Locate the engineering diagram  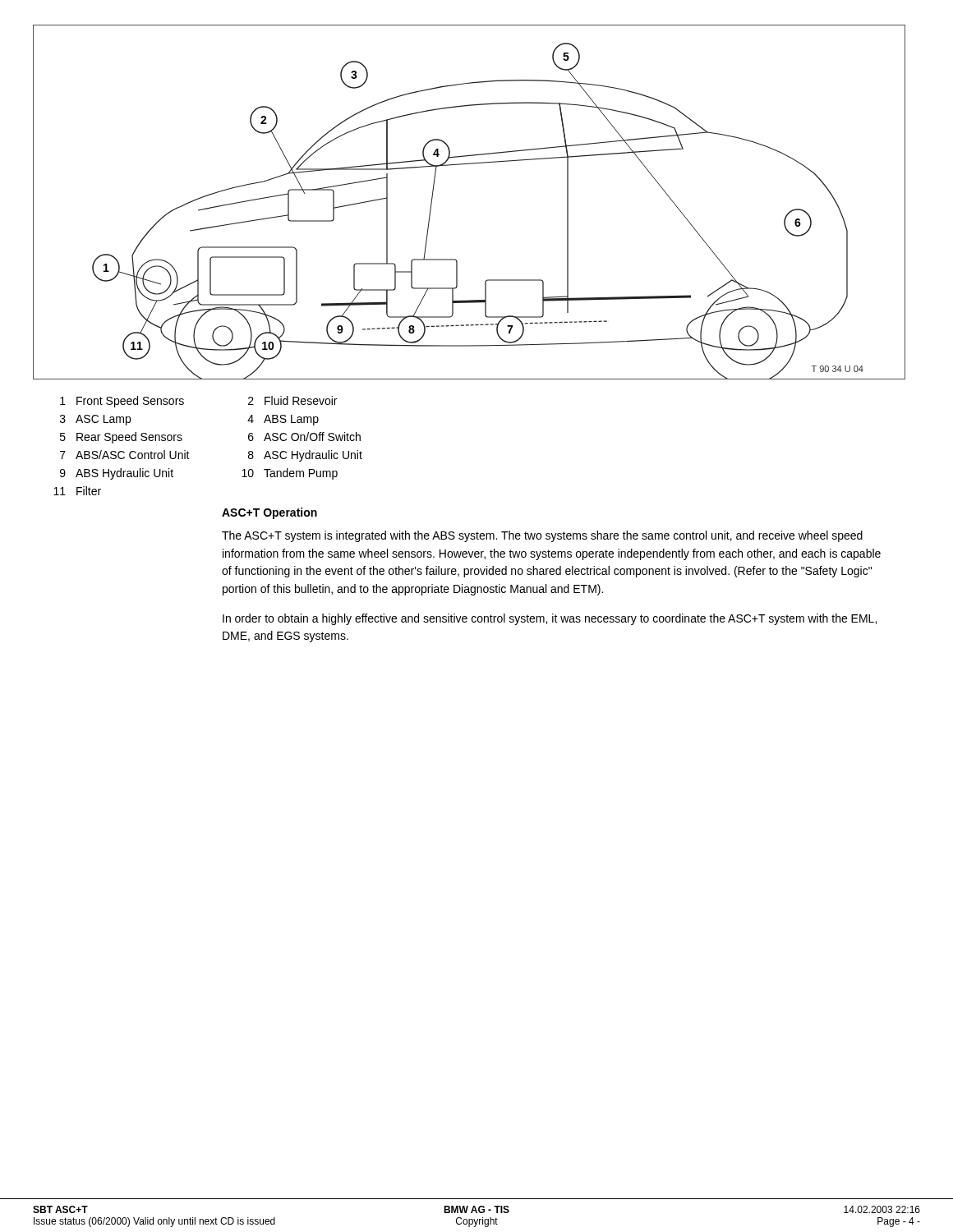click(x=469, y=202)
